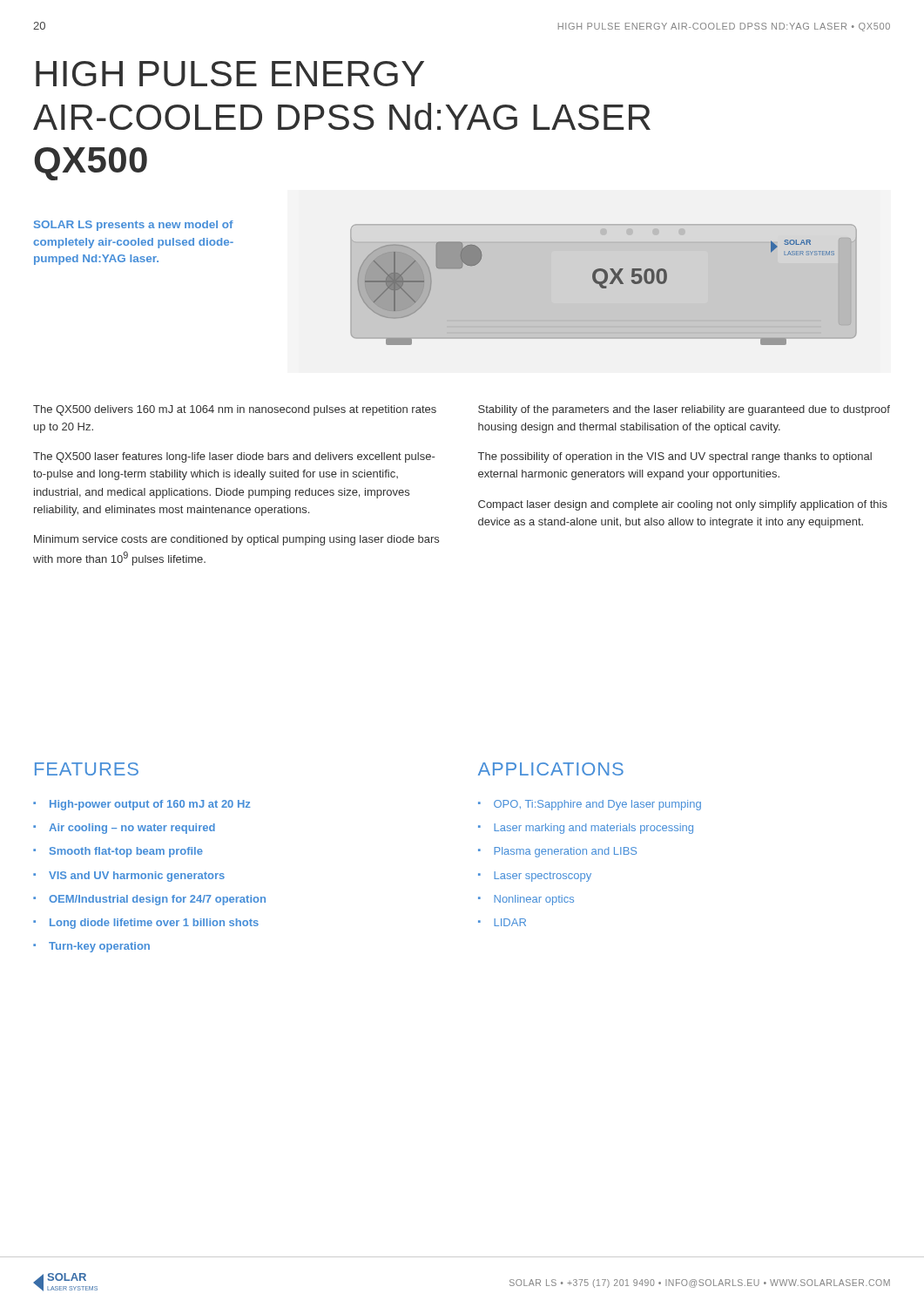Select the list item that reads "High-power output of 160"
Viewport: 924px width, 1307px height.
(x=150, y=804)
